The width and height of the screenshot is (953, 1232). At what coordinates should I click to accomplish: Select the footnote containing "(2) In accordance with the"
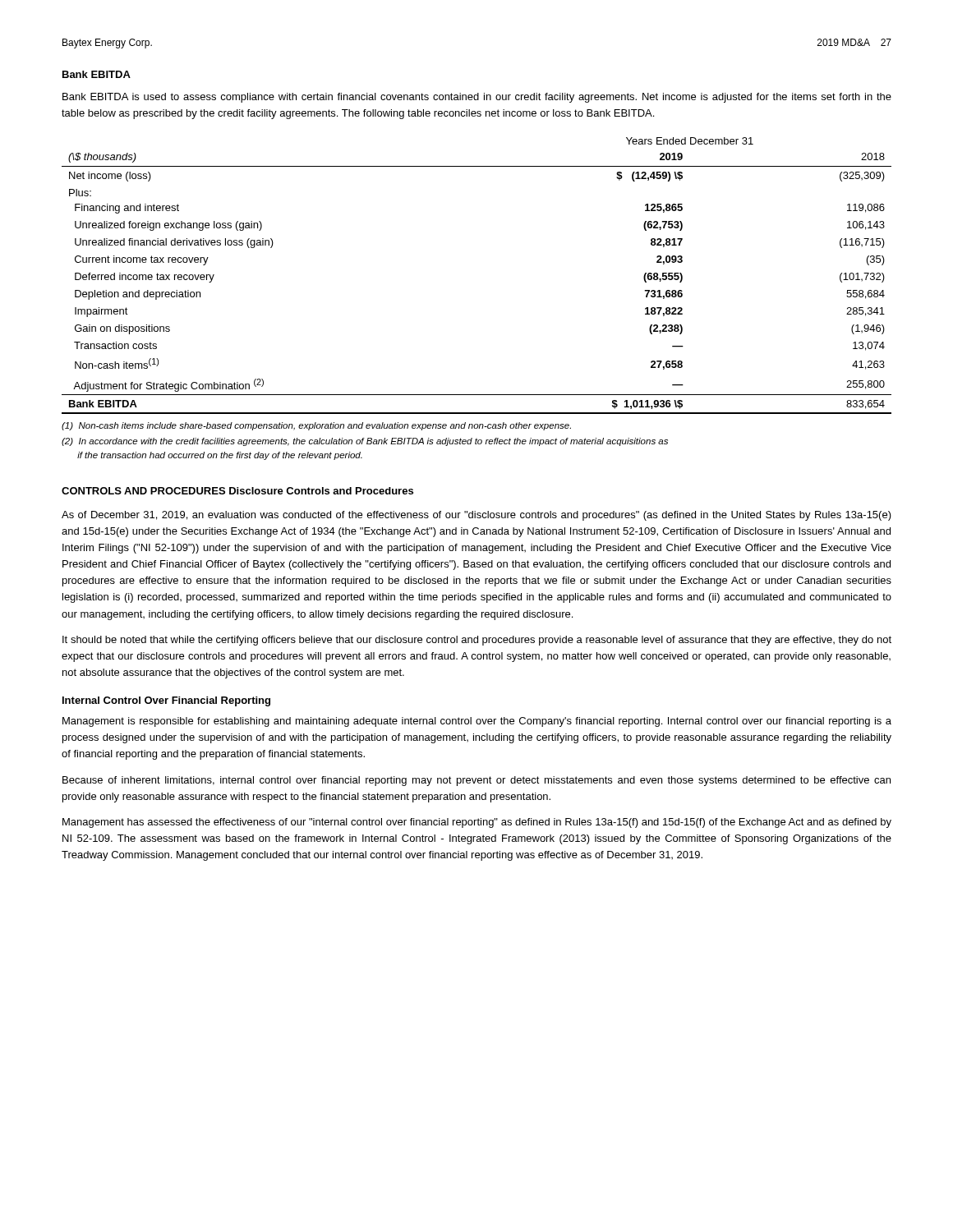click(x=365, y=448)
